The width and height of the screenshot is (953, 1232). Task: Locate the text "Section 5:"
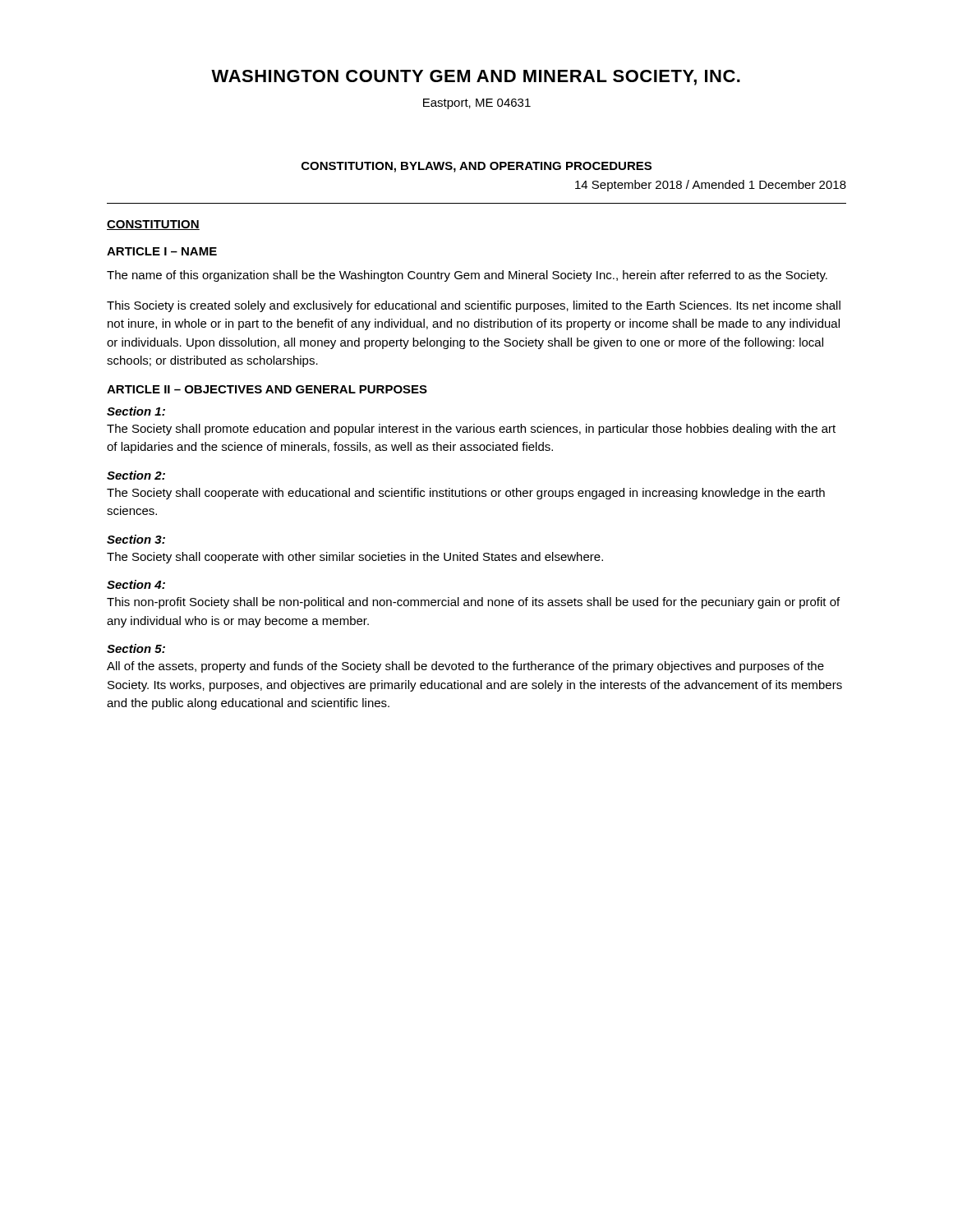136,648
